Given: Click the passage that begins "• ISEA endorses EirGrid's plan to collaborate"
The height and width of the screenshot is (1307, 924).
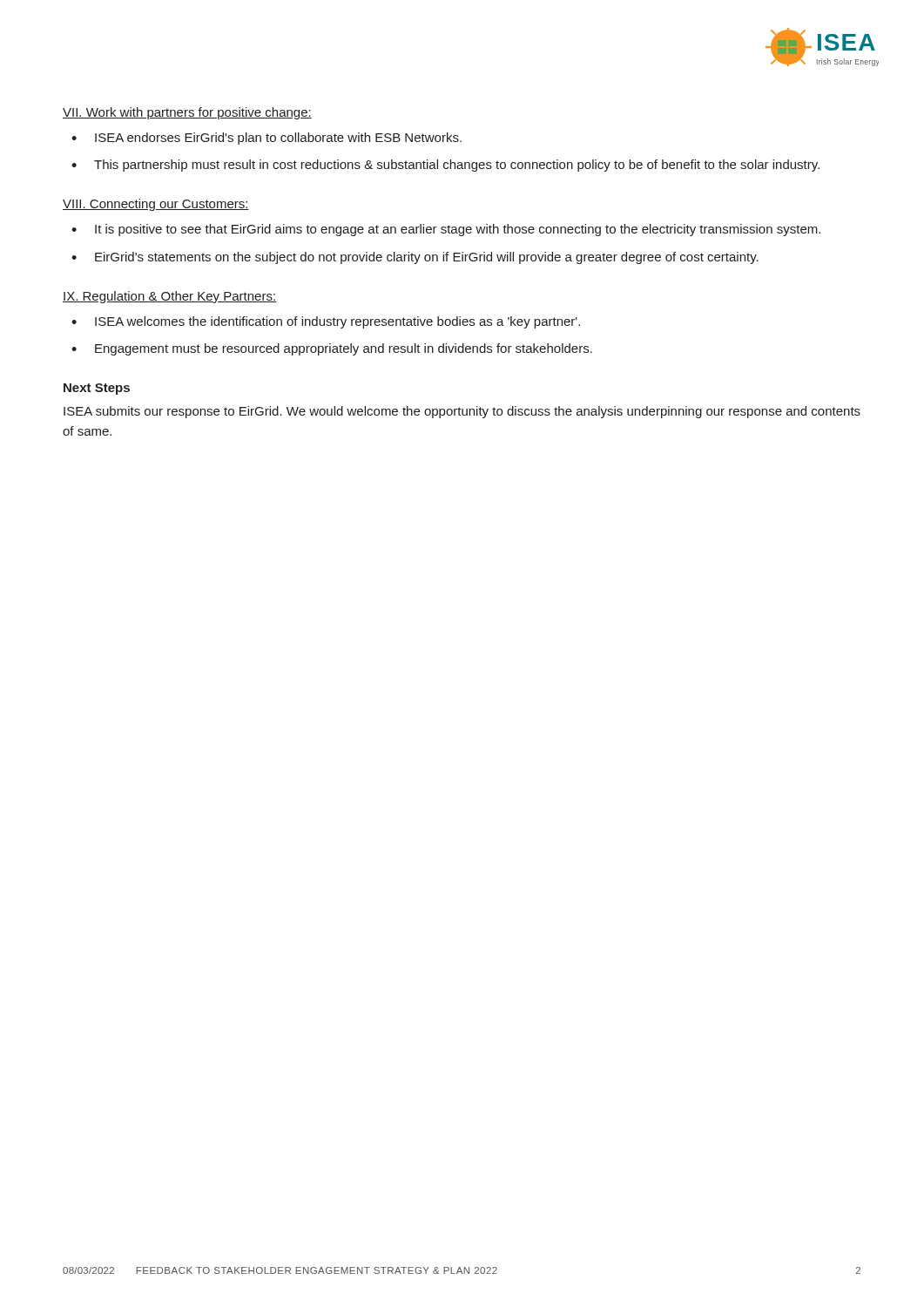Looking at the screenshot, I should (267, 139).
